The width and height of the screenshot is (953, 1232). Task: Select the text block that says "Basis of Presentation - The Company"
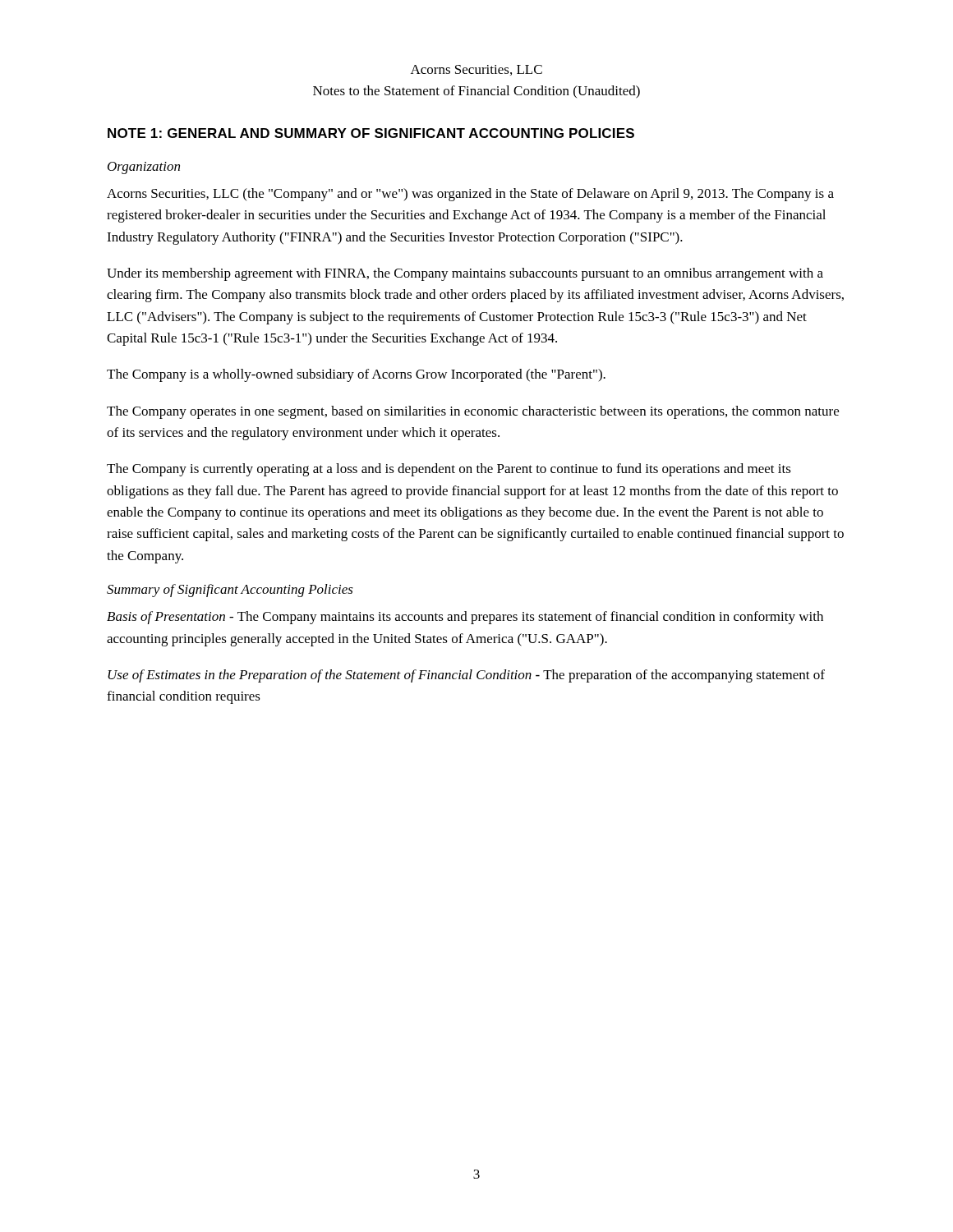[465, 627]
